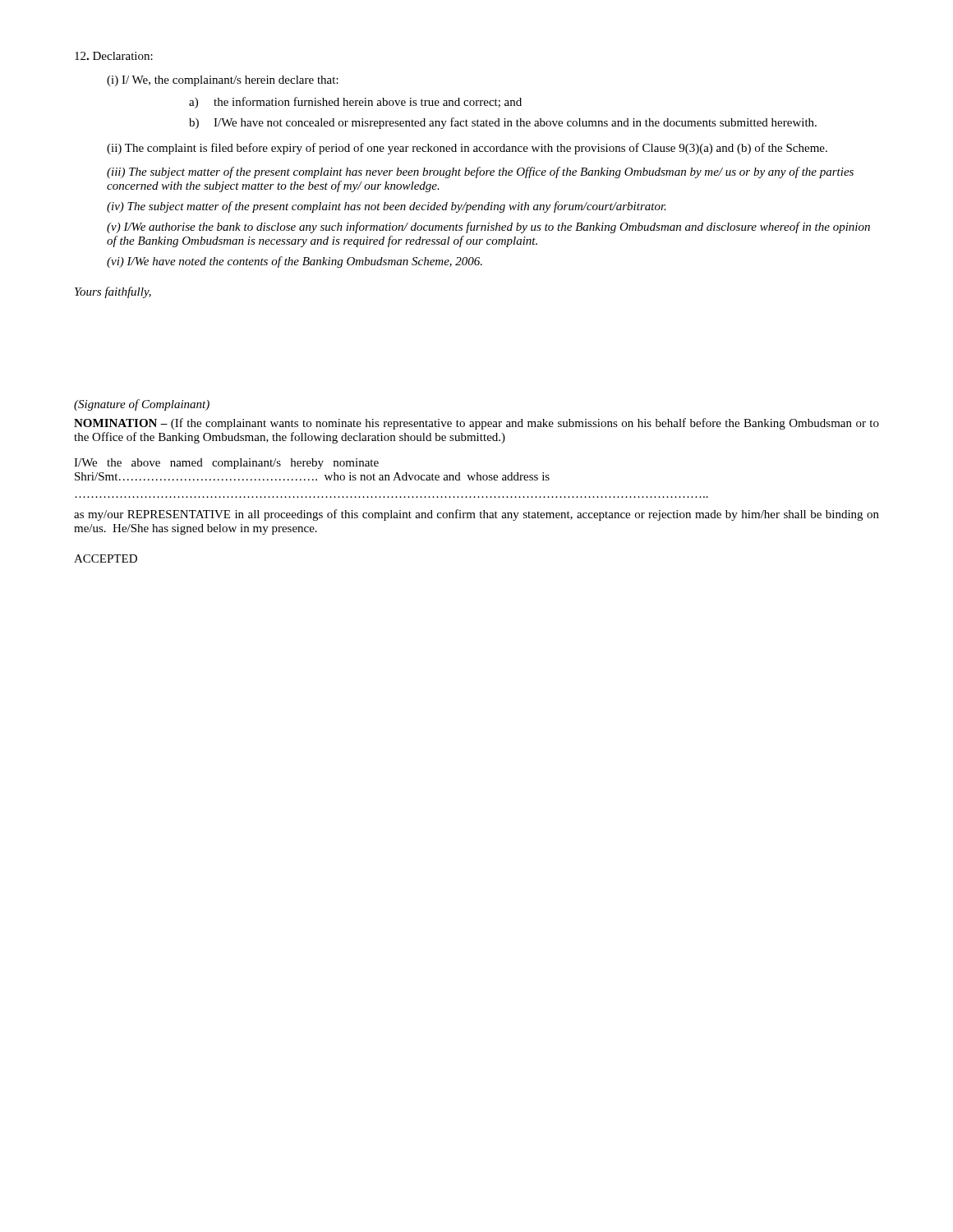
Task: Point to the block beginning "I/We the above"
Action: tap(476, 470)
